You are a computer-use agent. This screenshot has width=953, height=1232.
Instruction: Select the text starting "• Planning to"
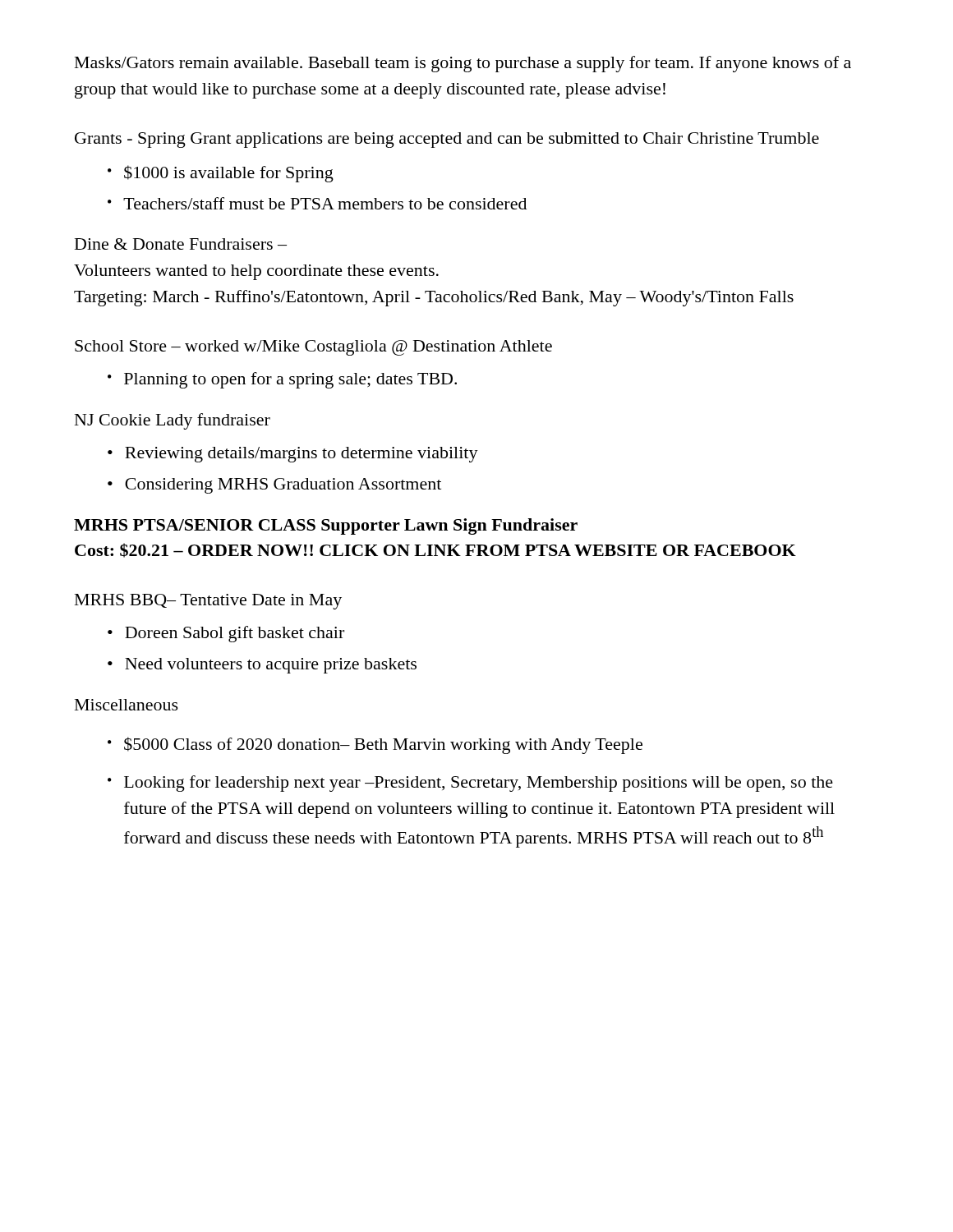(282, 379)
